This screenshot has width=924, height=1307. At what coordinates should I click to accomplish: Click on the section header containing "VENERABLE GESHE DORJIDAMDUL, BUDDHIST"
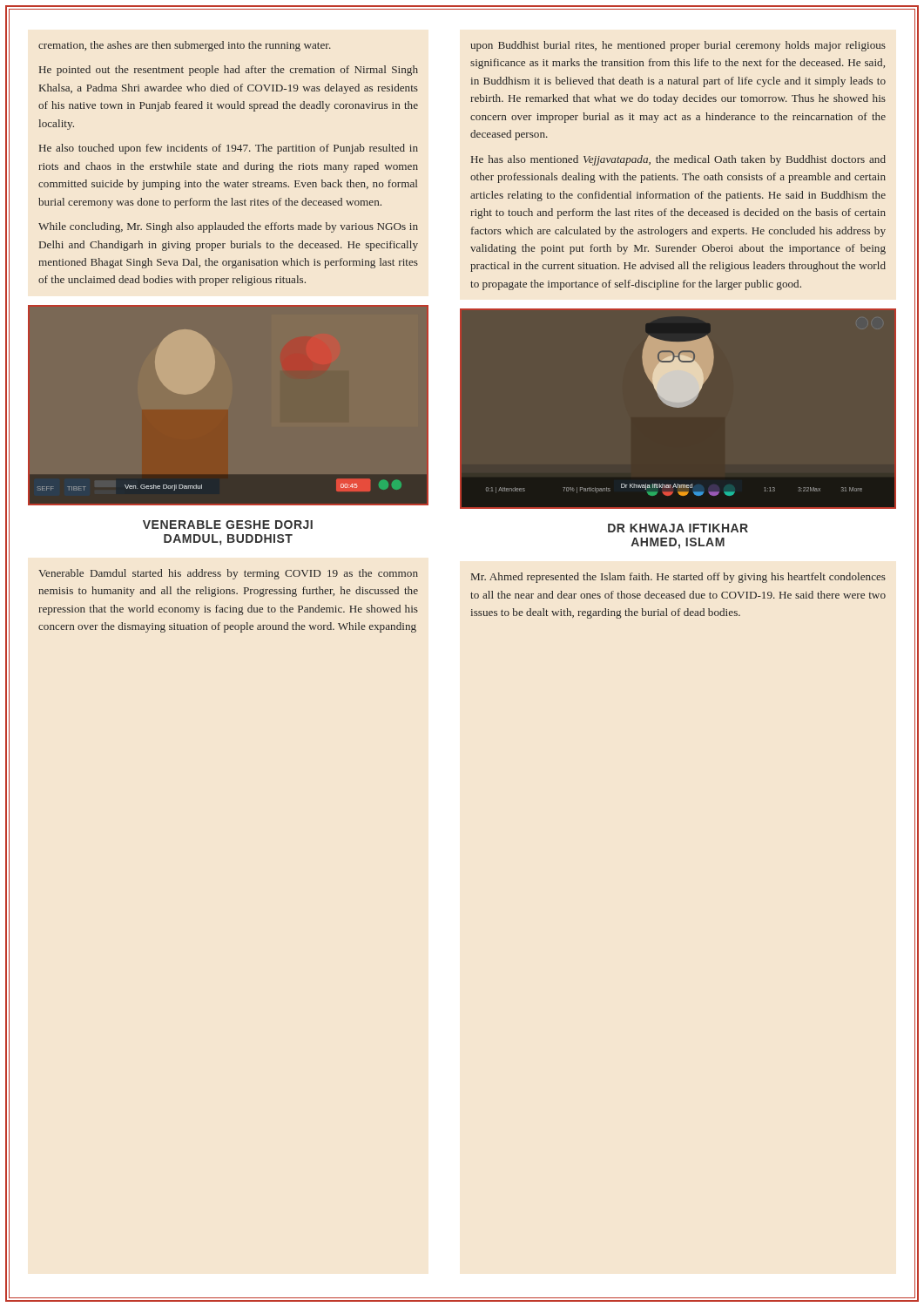[228, 531]
